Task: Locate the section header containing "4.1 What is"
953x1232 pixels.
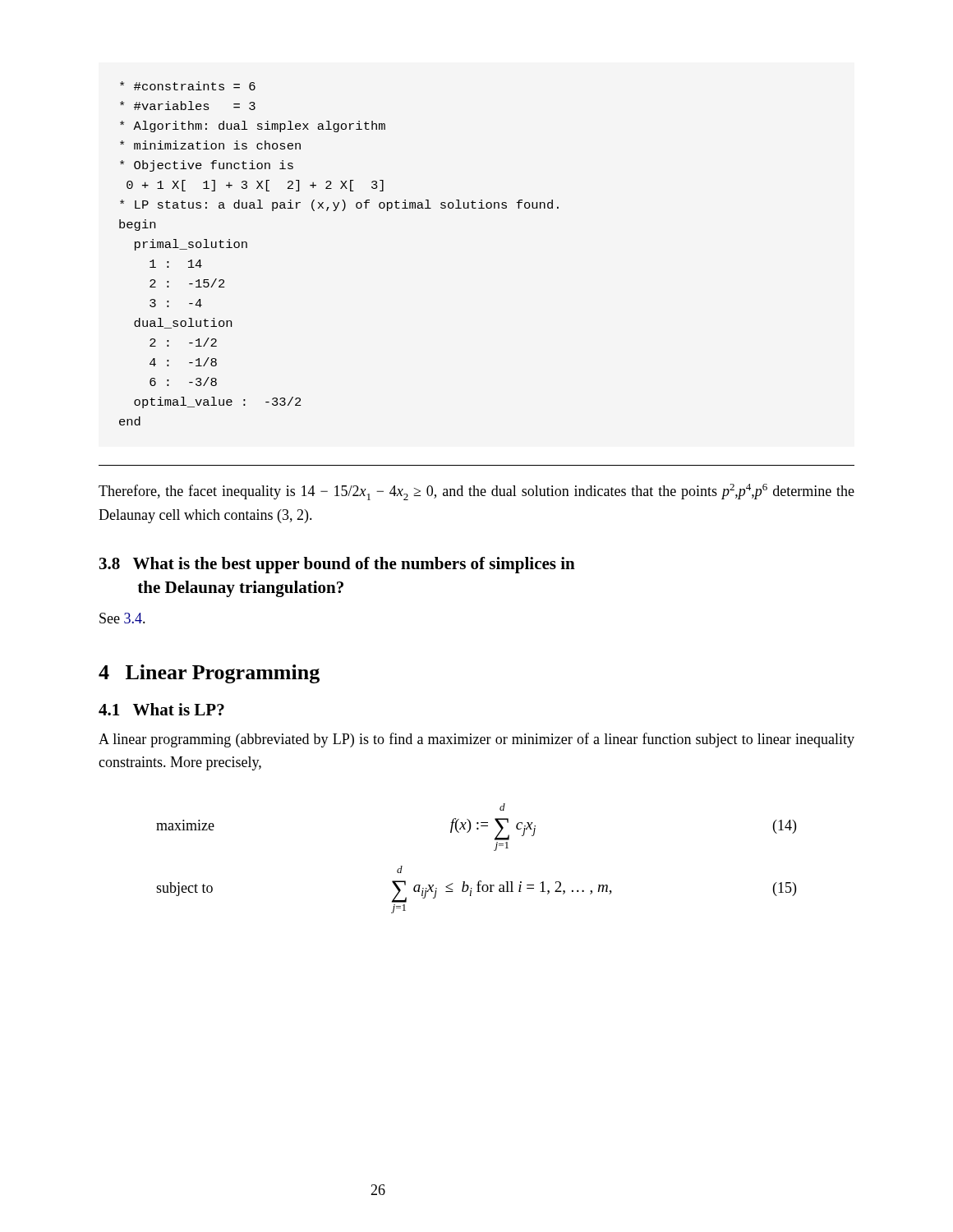Action: coord(161,709)
